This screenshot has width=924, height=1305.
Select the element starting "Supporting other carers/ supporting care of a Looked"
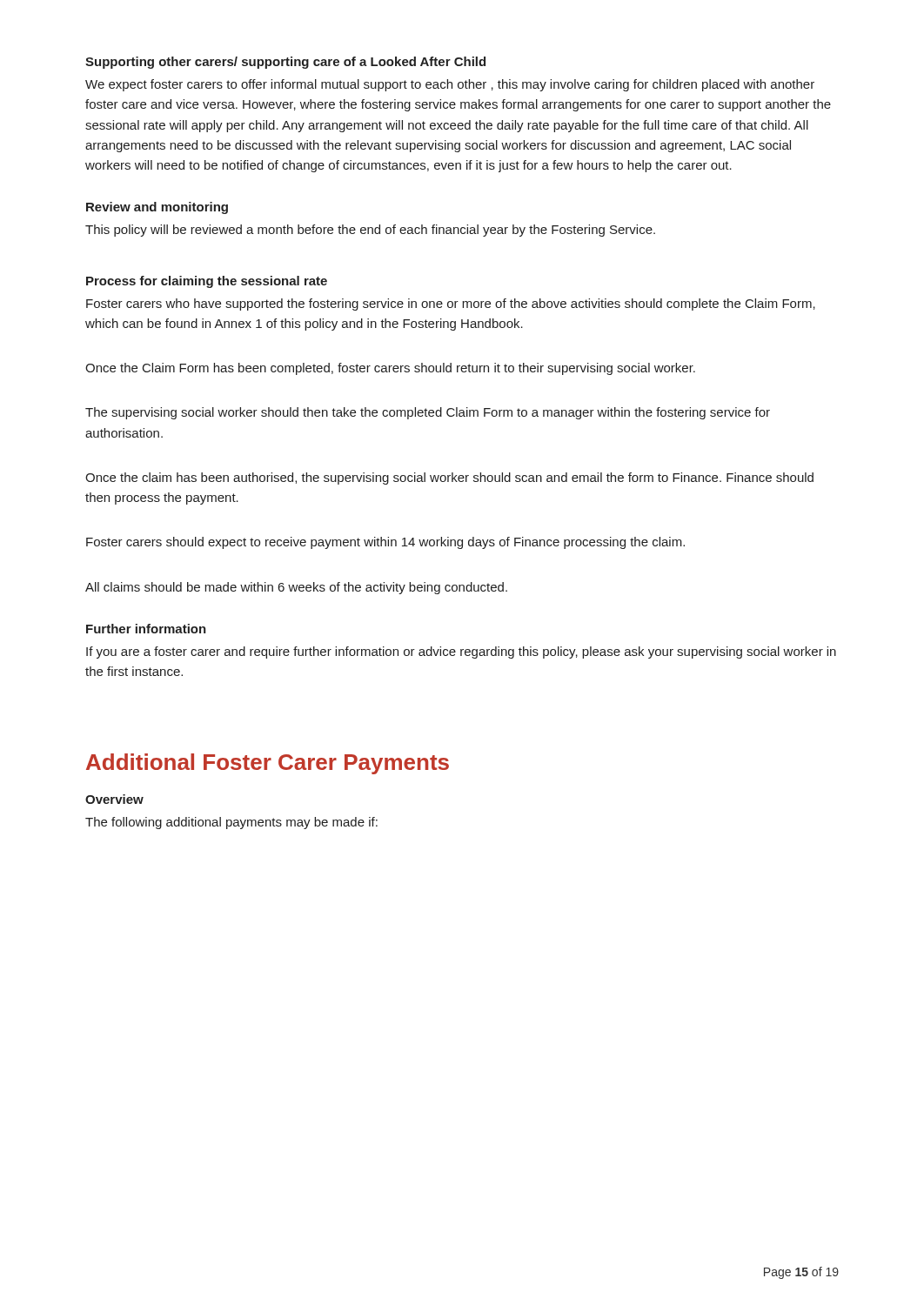(462, 61)
